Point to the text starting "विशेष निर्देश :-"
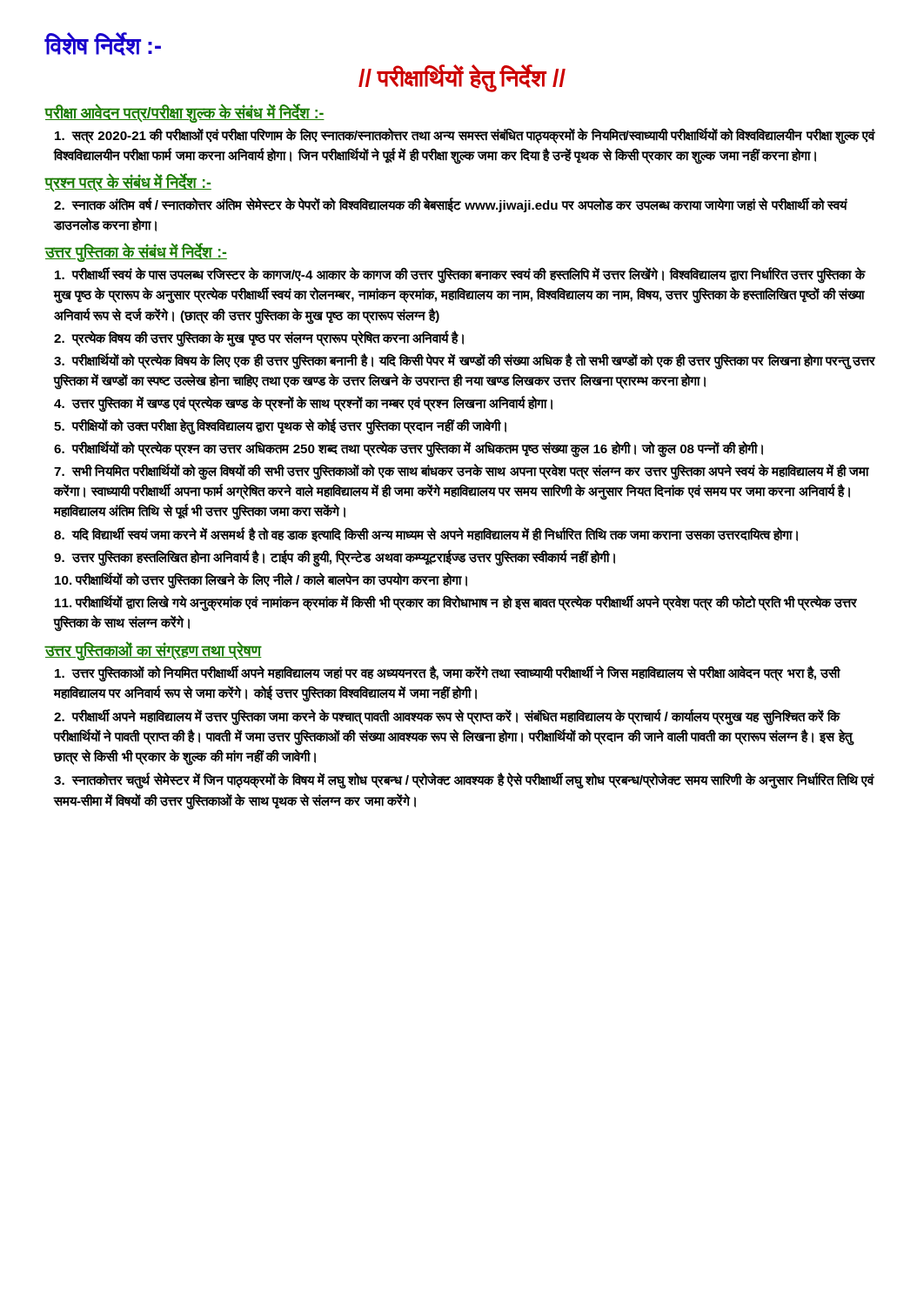The width and height of the screenshot is (924, 1305). pos(104,46)
